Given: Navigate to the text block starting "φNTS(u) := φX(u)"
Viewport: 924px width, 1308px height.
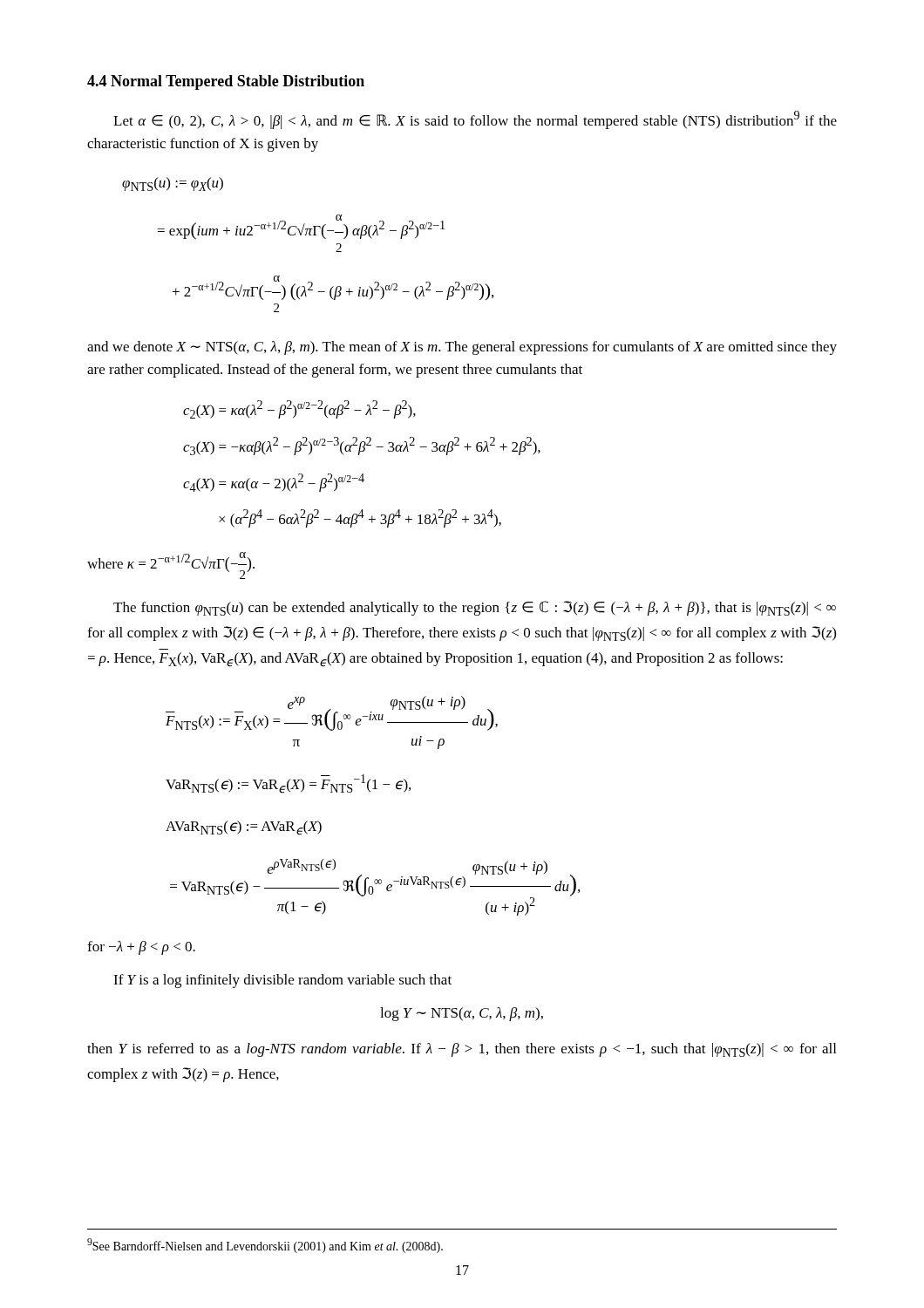Looking at the screenshot, I should 173,184.
